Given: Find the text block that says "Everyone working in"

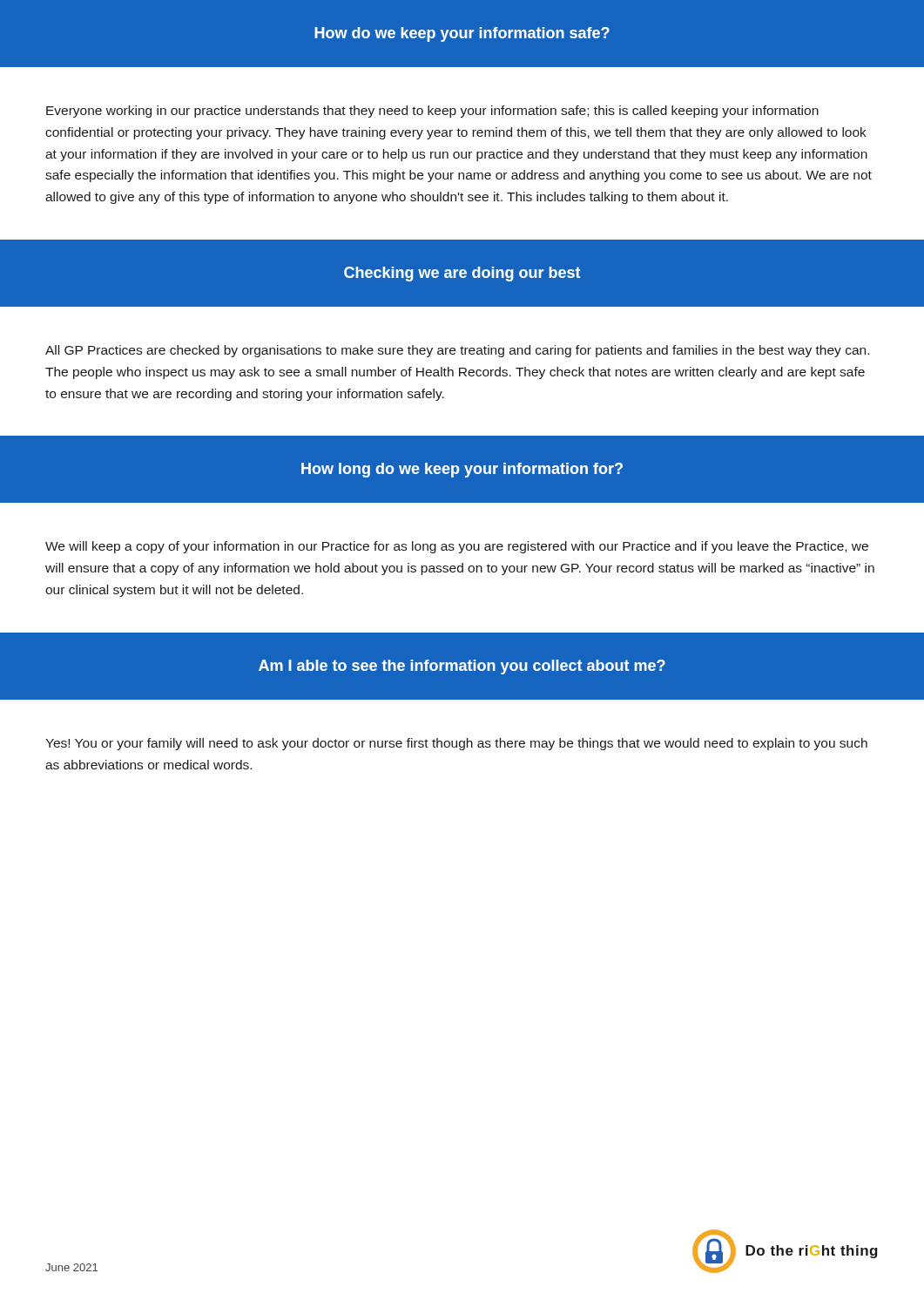Looking at the screenshot, I should click(x=458, y=153).
